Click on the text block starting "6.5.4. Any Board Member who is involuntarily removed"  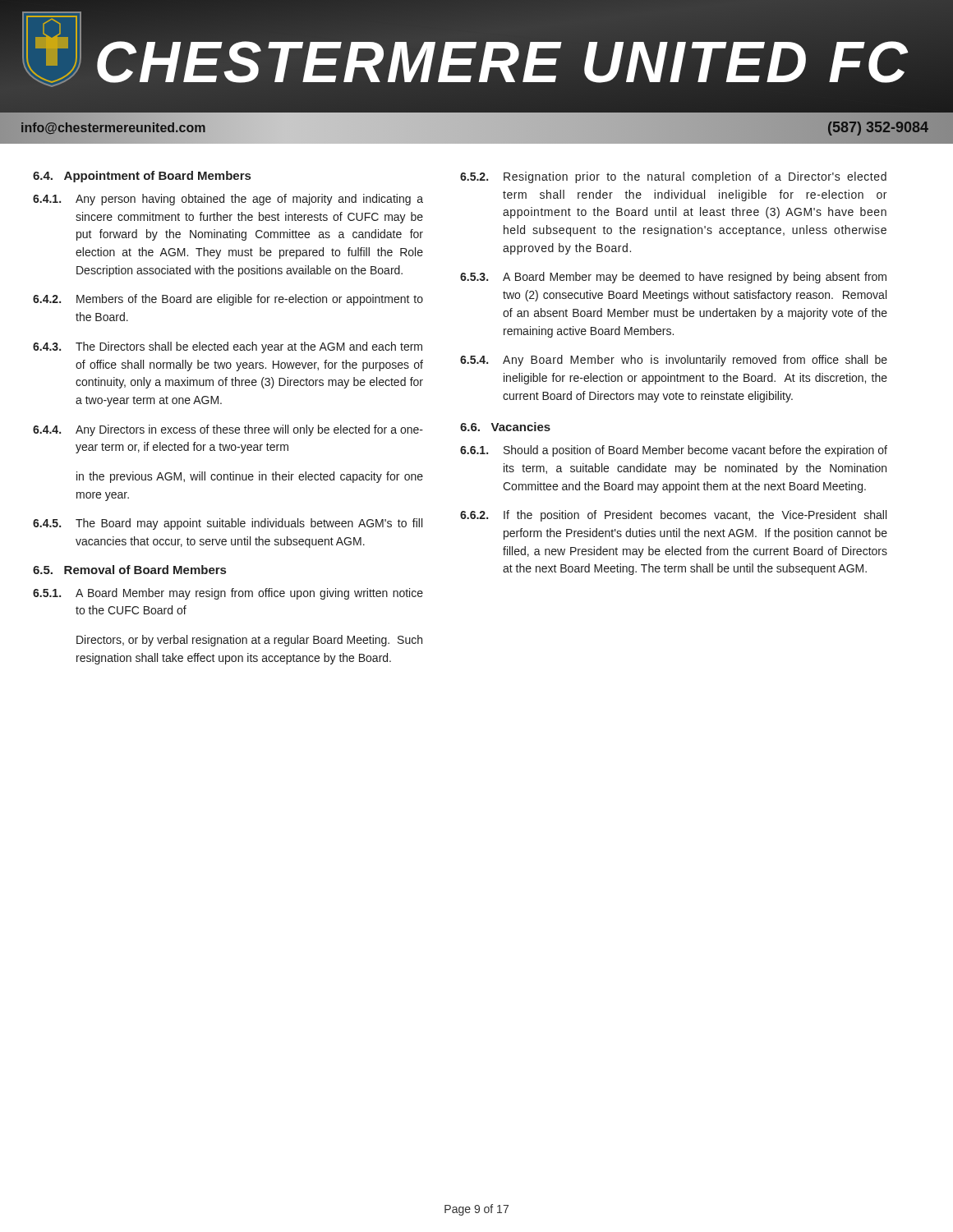[674, 378]
